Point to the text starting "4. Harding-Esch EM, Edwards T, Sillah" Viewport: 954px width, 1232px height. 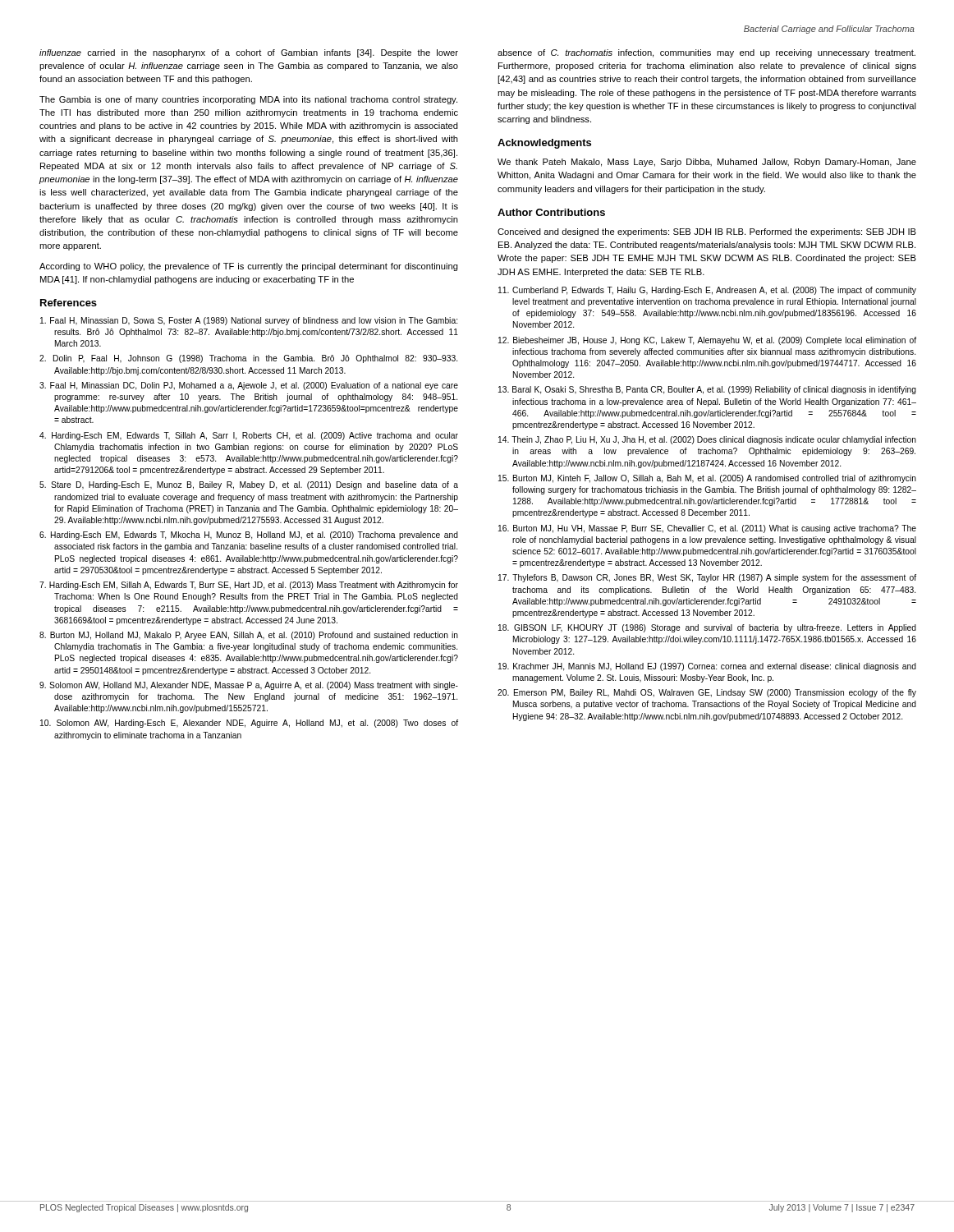(249, 453)
